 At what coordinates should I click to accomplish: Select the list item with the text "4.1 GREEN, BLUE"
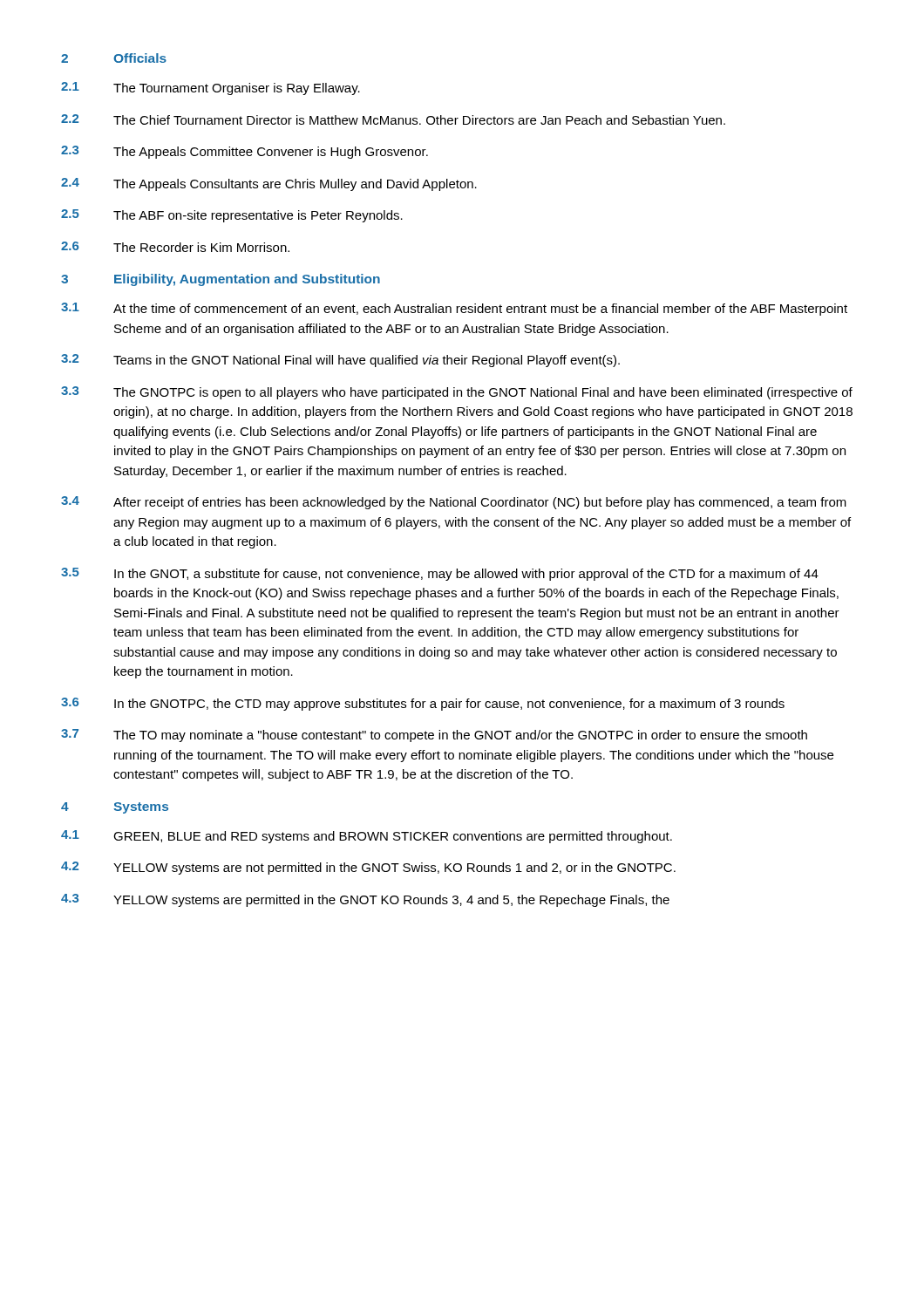point(458,836)
